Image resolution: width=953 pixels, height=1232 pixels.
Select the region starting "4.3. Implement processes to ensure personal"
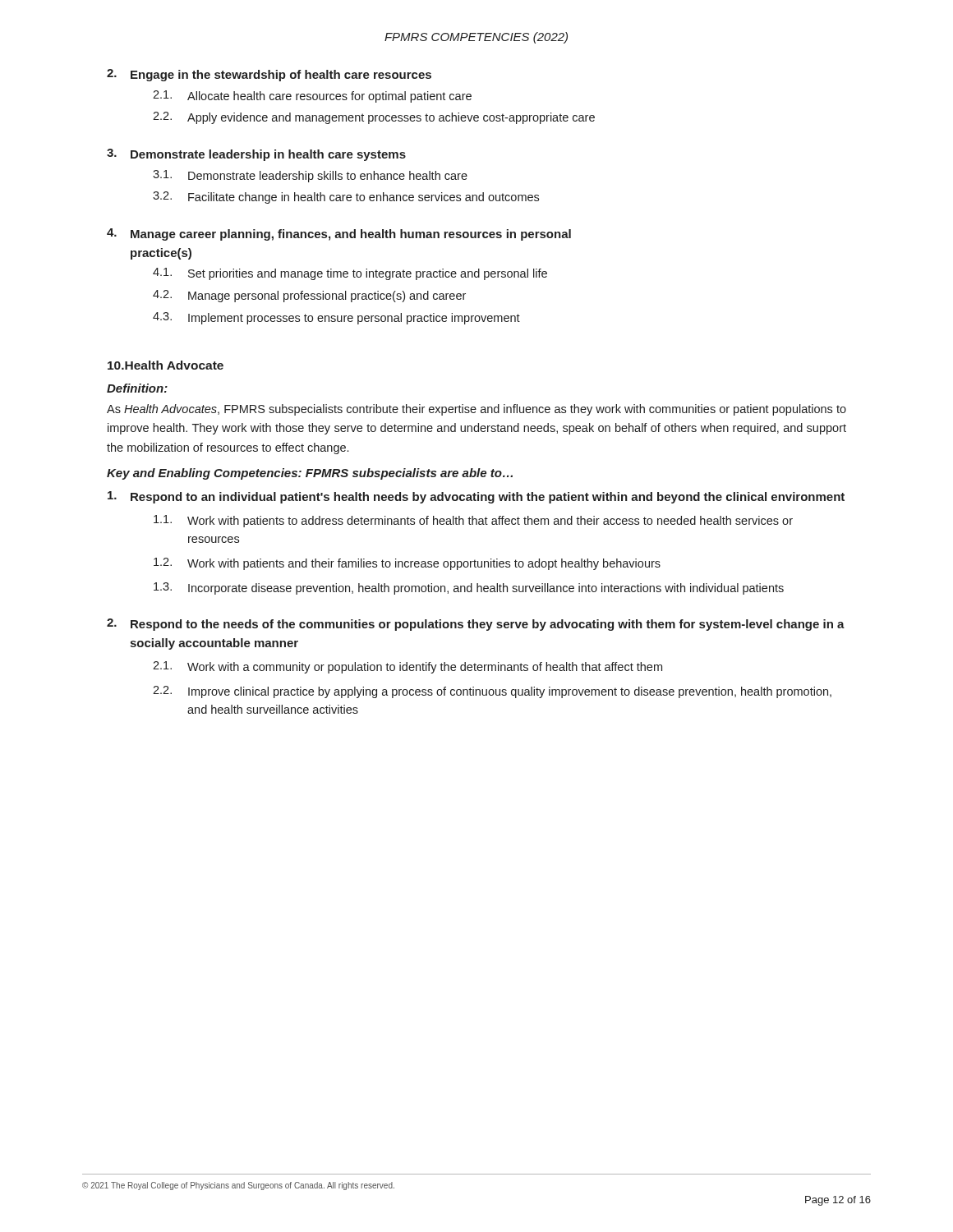[x=336, y=318]
